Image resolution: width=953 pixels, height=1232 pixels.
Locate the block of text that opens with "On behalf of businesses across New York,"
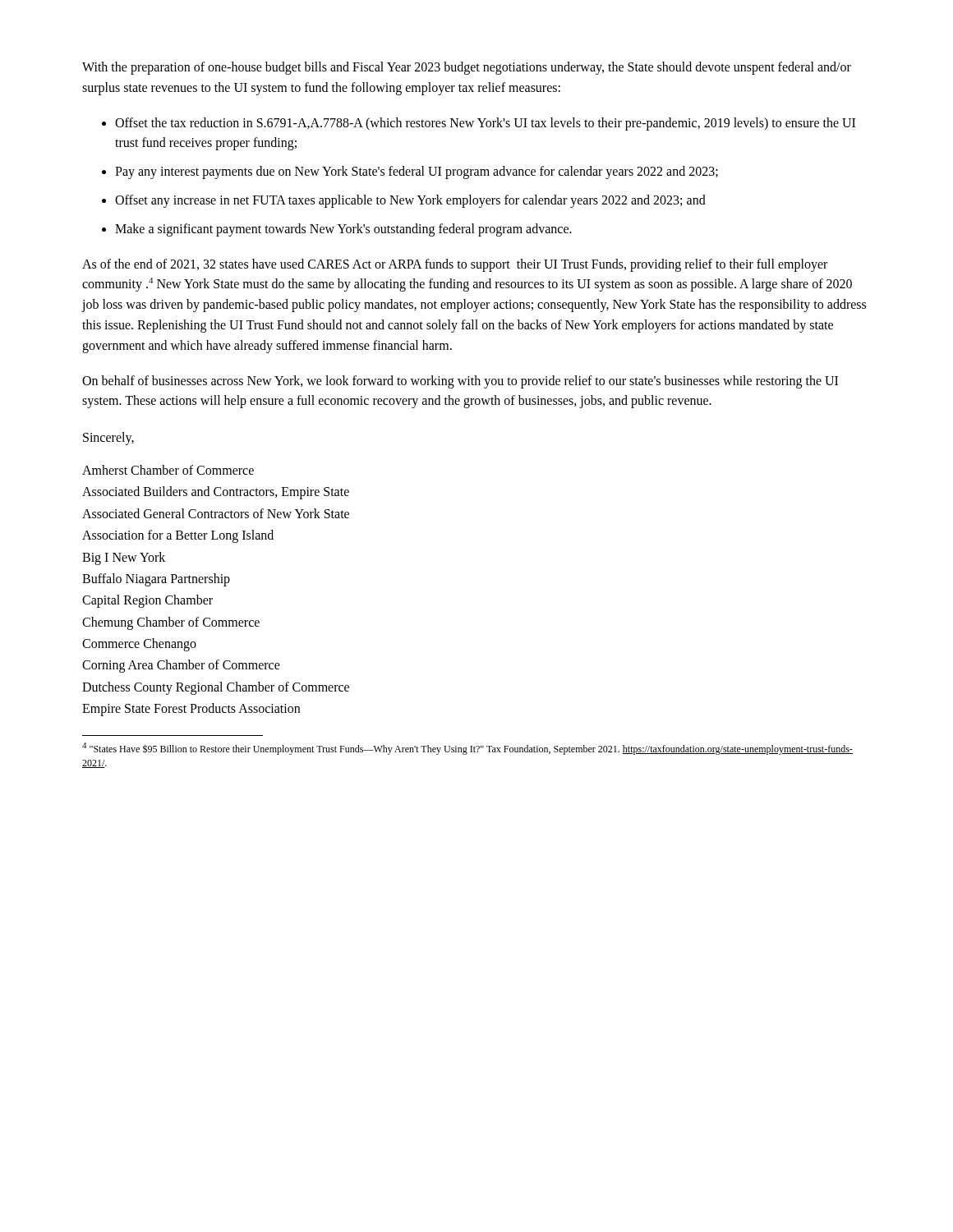click(x=460, y=390)
